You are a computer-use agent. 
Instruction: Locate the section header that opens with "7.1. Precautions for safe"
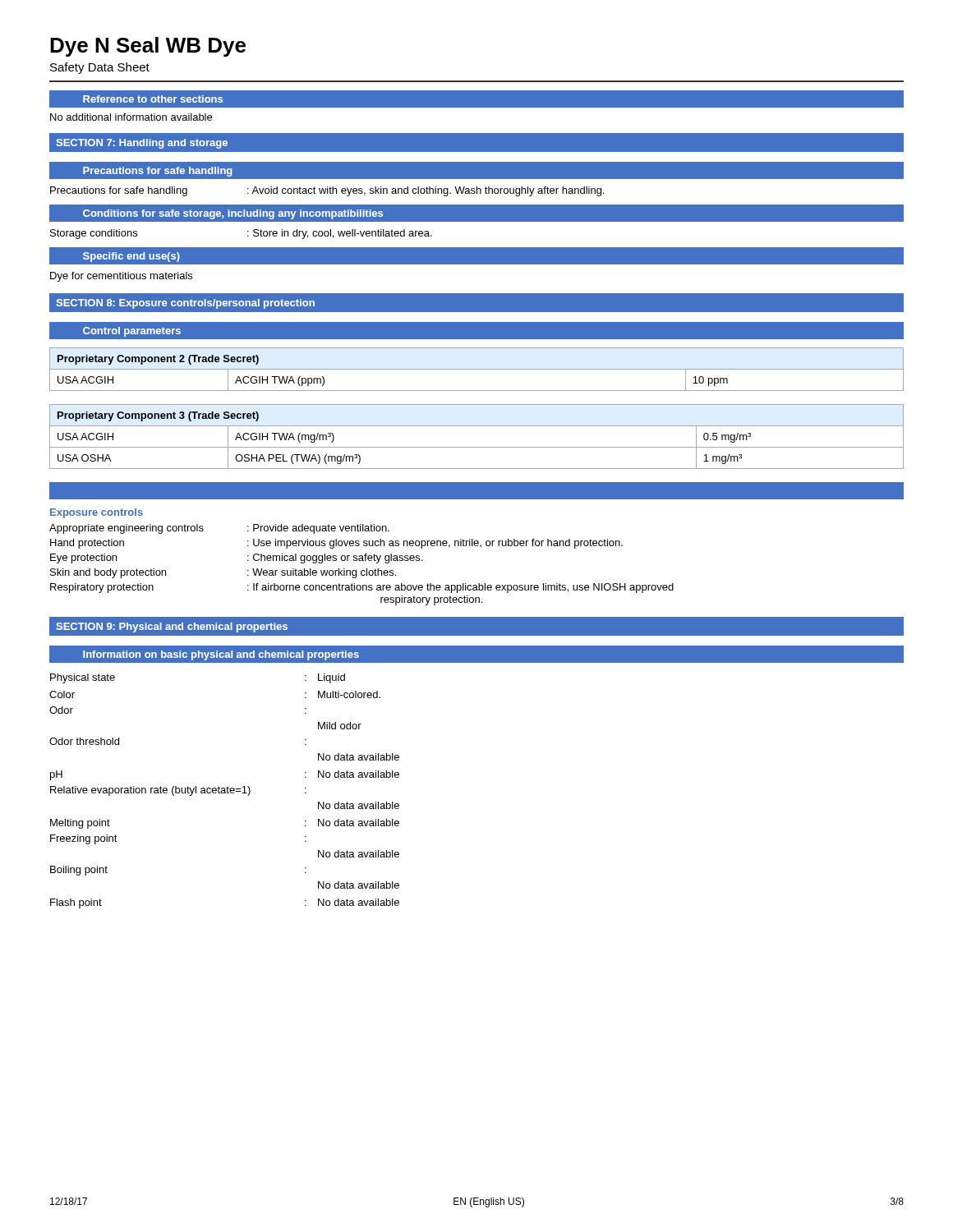[476, 170]
